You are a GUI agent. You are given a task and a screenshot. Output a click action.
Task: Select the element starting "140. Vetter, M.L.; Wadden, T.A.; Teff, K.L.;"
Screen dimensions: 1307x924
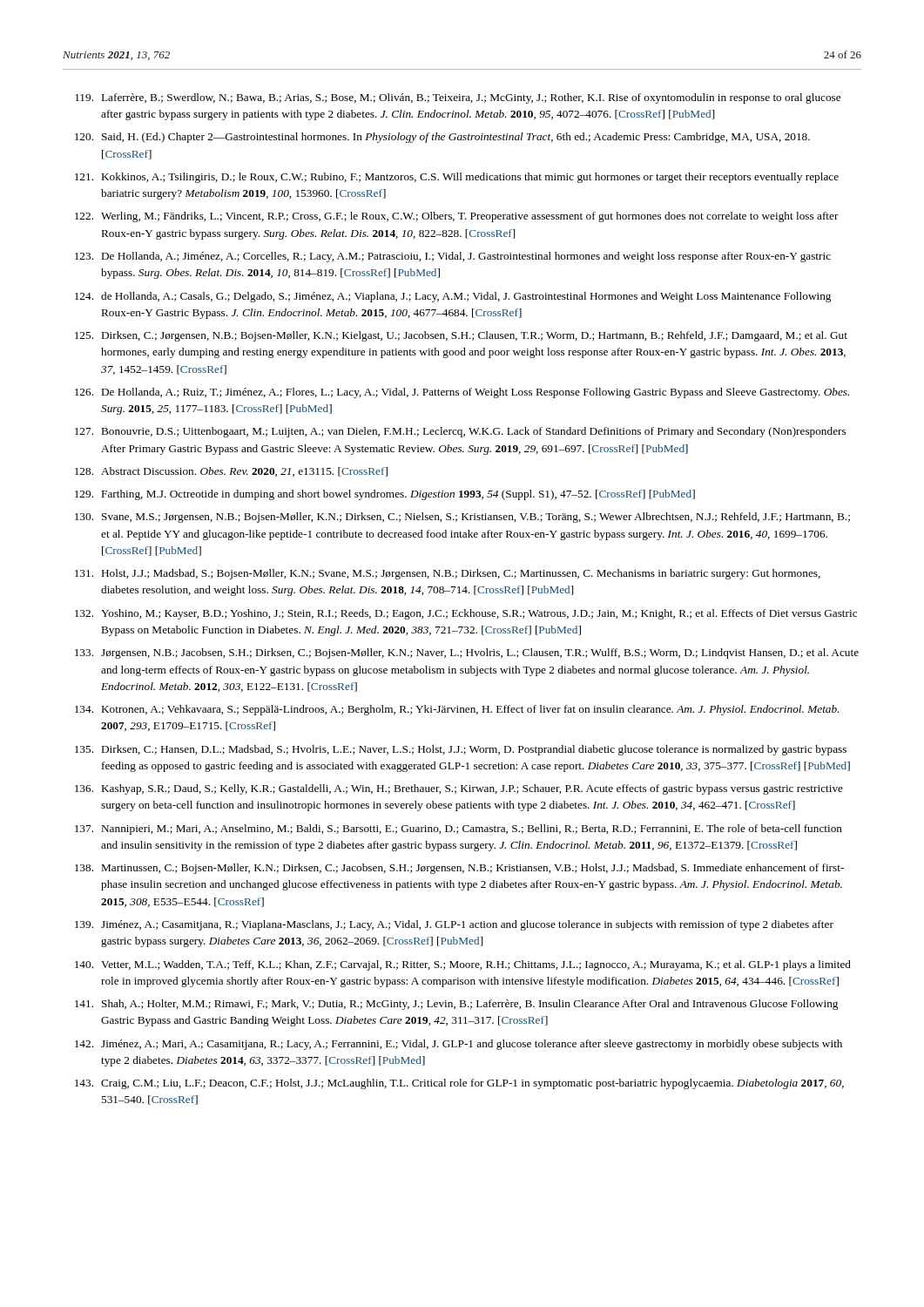pyautogui.click(x=462, y=972)
